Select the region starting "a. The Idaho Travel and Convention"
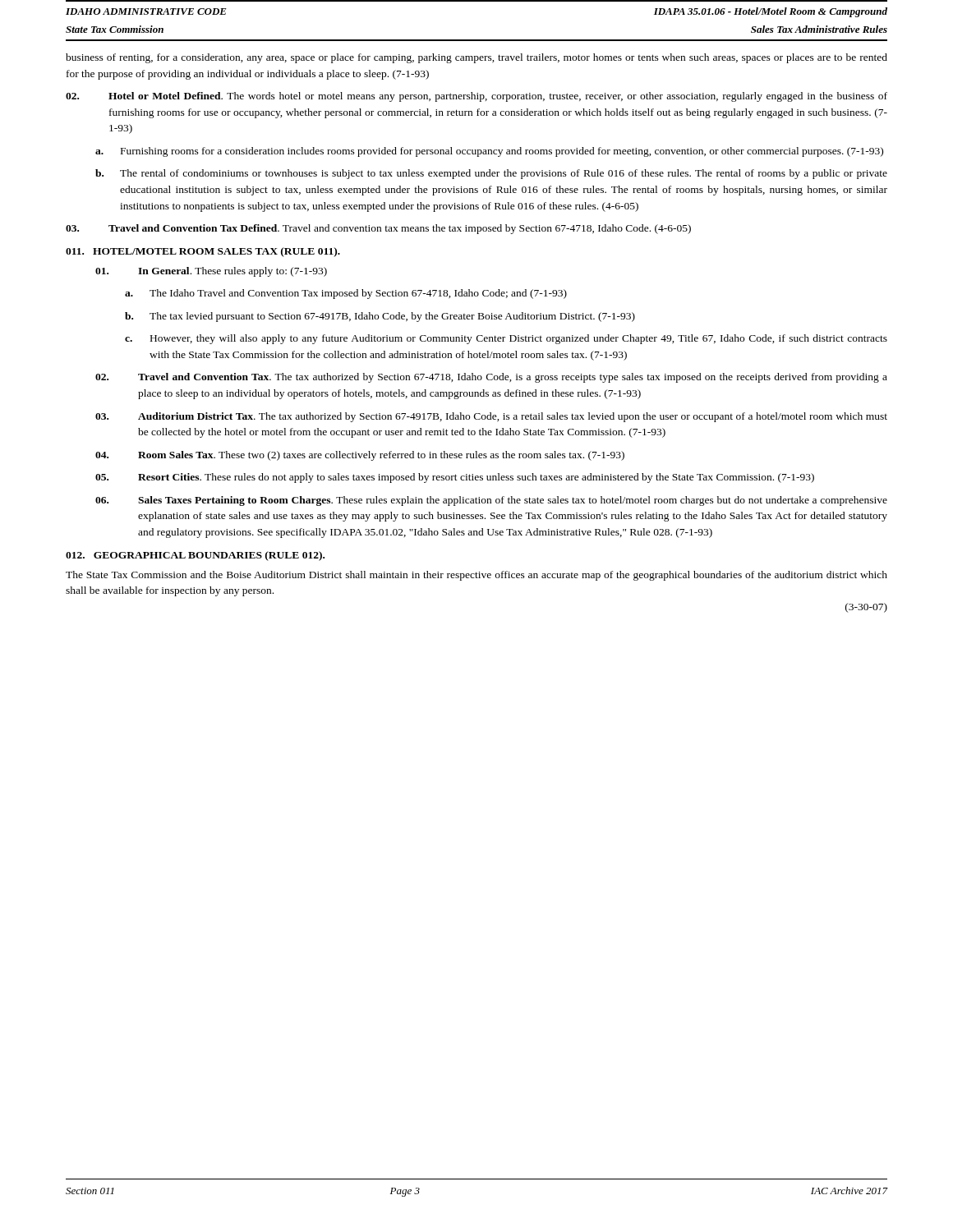This screenshot has height=1232, width=953. click(476, 293)
